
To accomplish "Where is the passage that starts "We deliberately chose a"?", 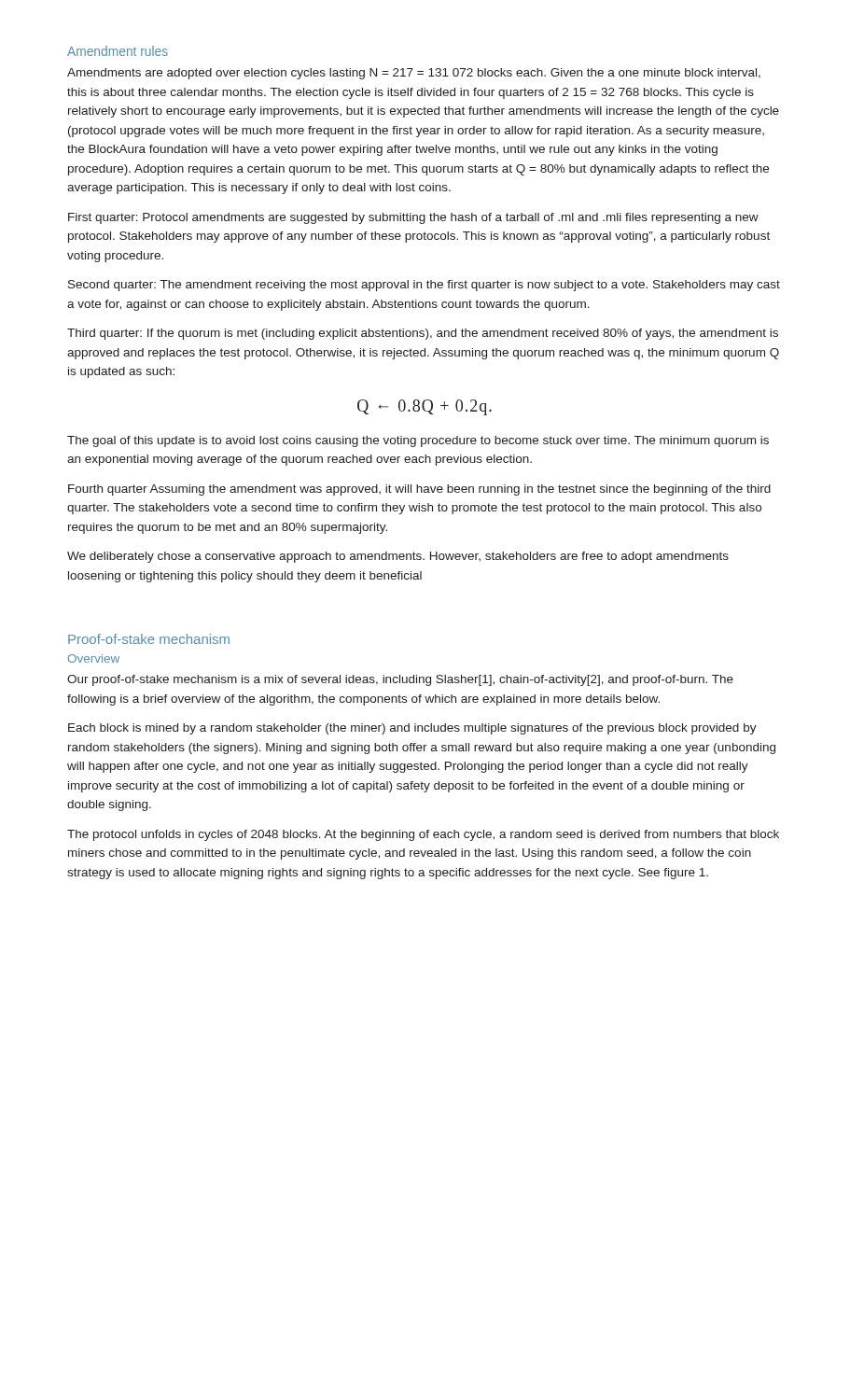I will (398, 566).
